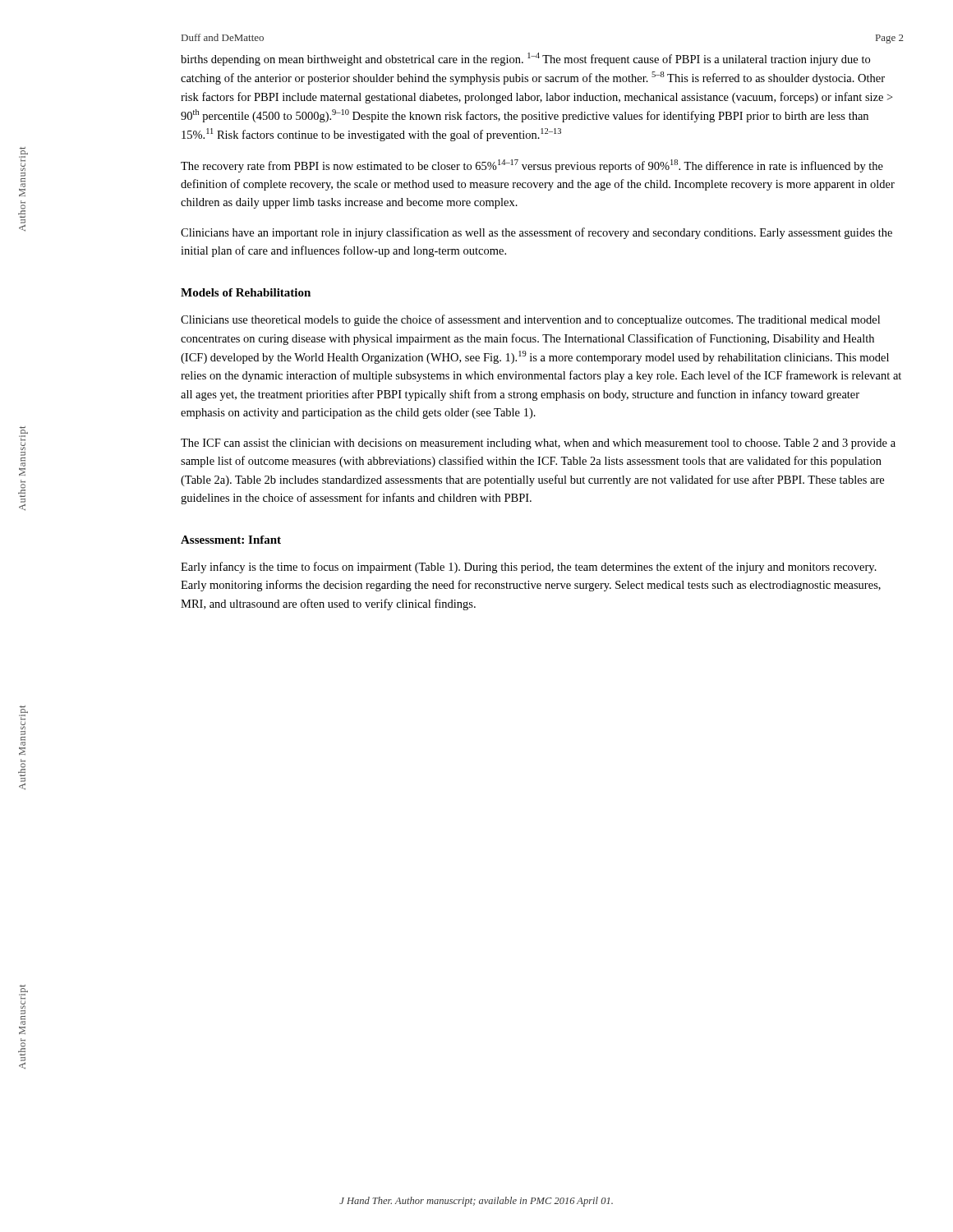This screenshot has height=1232, width=953.
Task: Click the passage that begins "The recovery rate from PBPI is now"
Action: pos(542,184)
